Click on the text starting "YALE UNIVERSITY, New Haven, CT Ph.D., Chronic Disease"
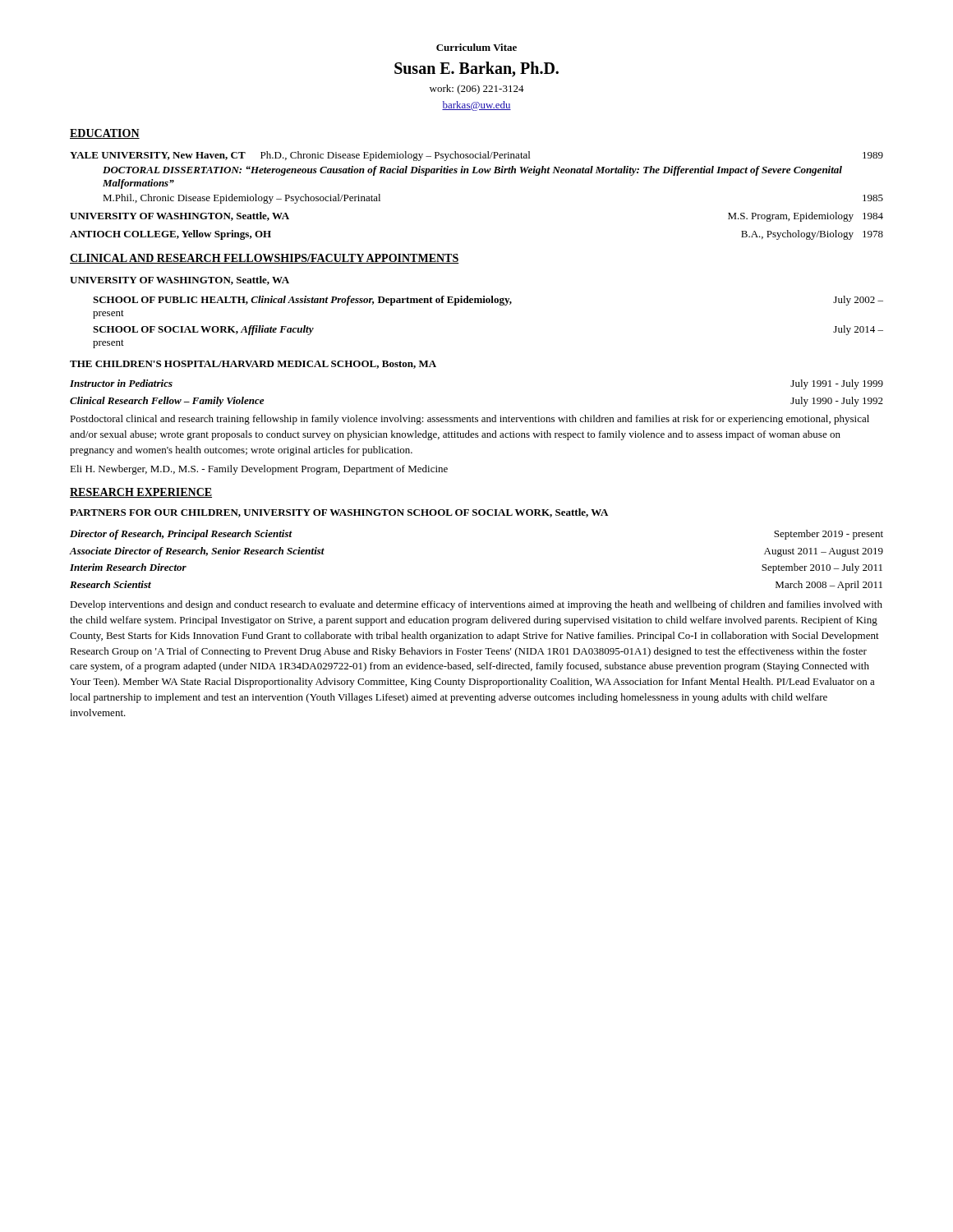953x1232 pixels. (x=476, y=177)
